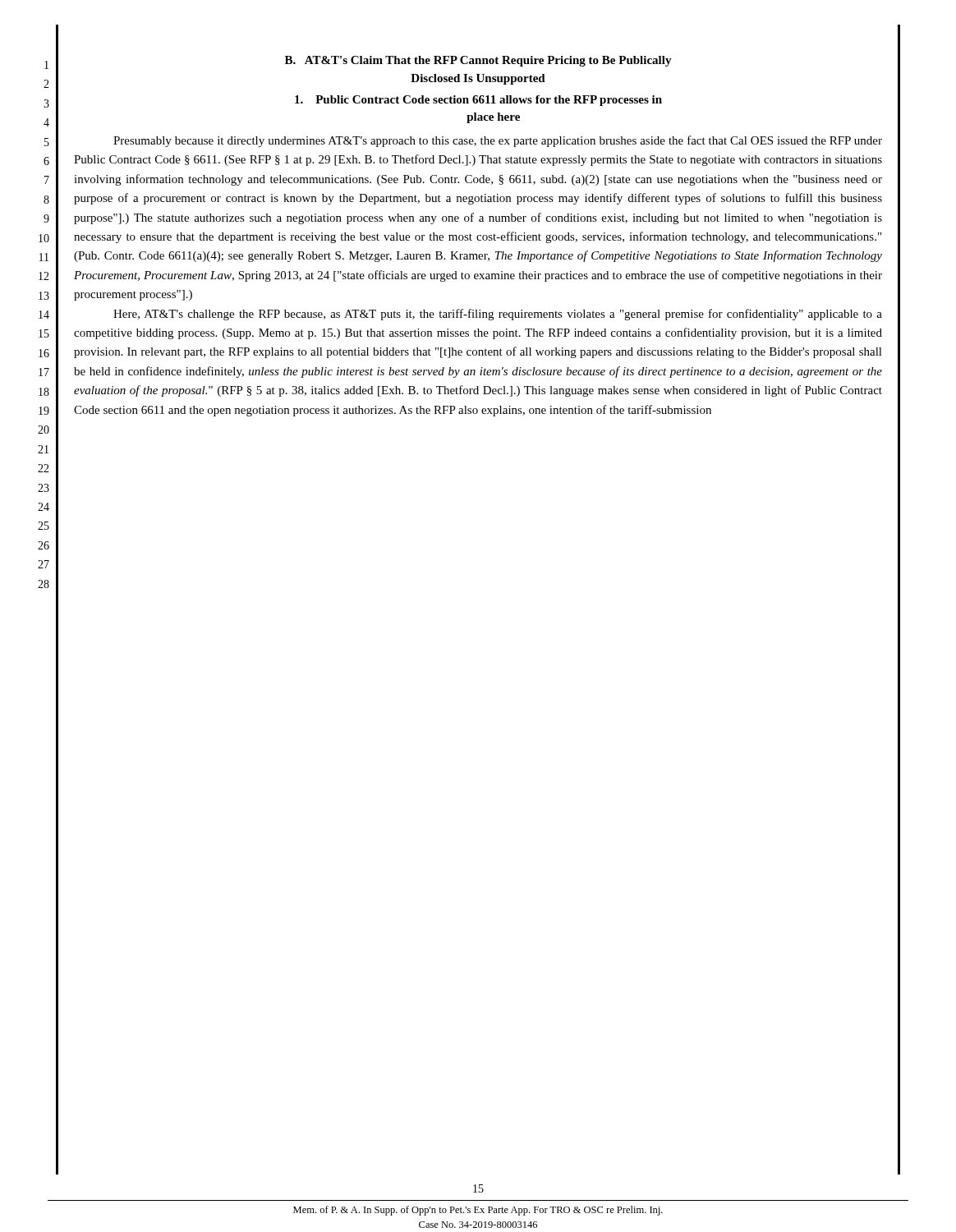Locate the text block starting "1. Public Contract Code section 6611 allows"
Screen dimensions: 1232x956
coord(478,108)
